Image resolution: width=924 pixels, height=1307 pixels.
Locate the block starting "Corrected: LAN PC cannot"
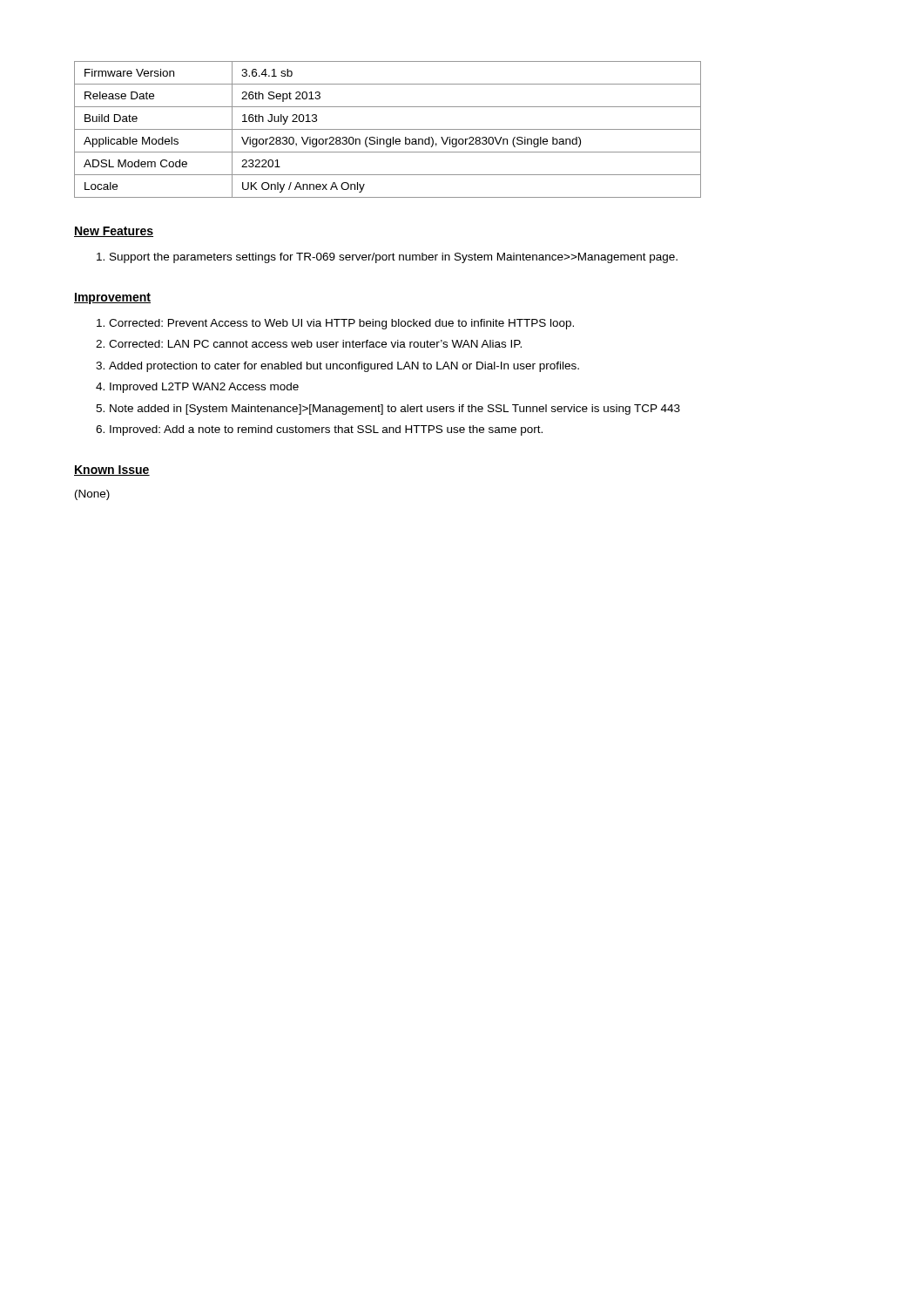click(316, 344)
